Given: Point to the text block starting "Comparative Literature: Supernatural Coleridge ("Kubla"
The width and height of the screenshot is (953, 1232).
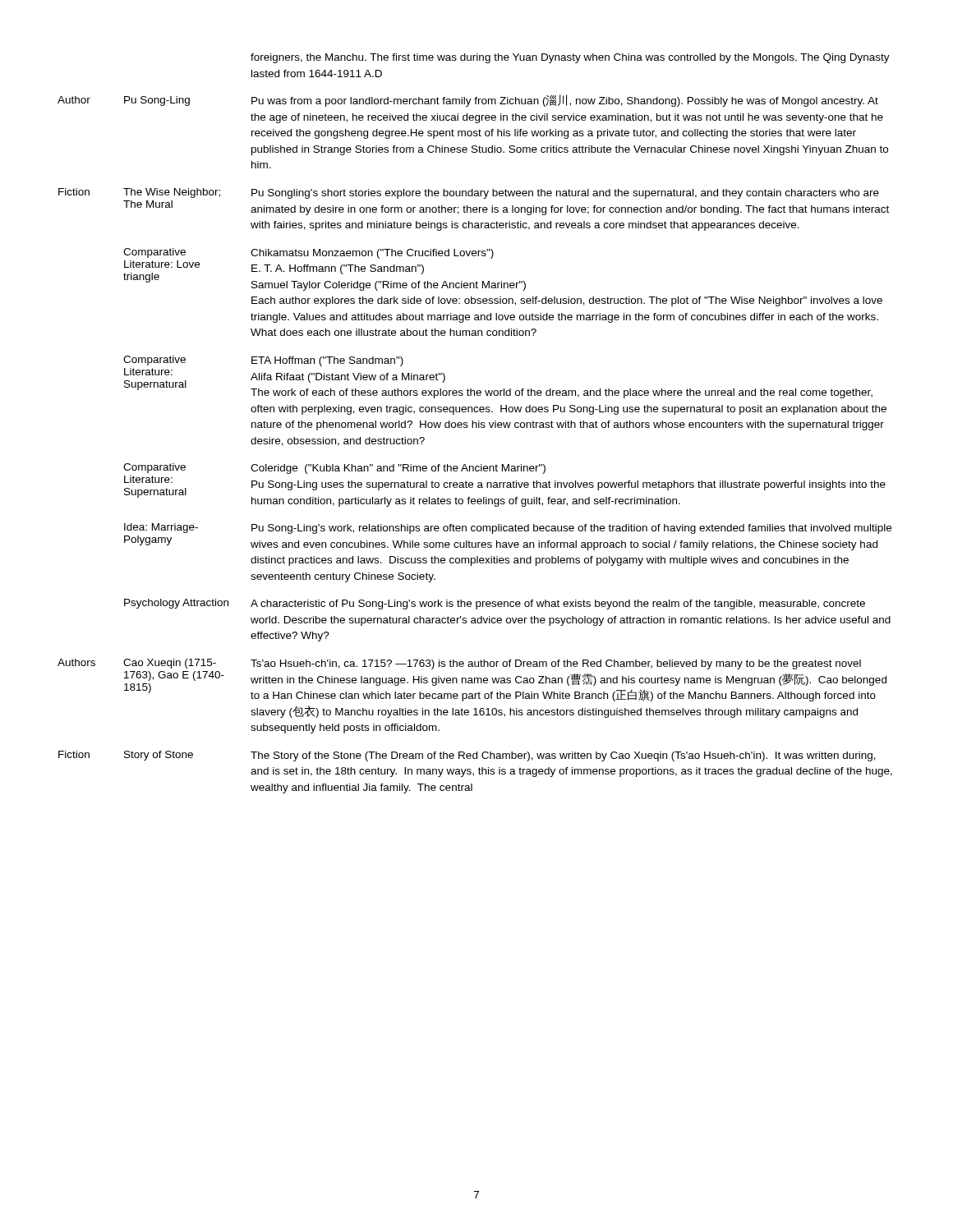Looking at the screenshot, I should point(476,484).
